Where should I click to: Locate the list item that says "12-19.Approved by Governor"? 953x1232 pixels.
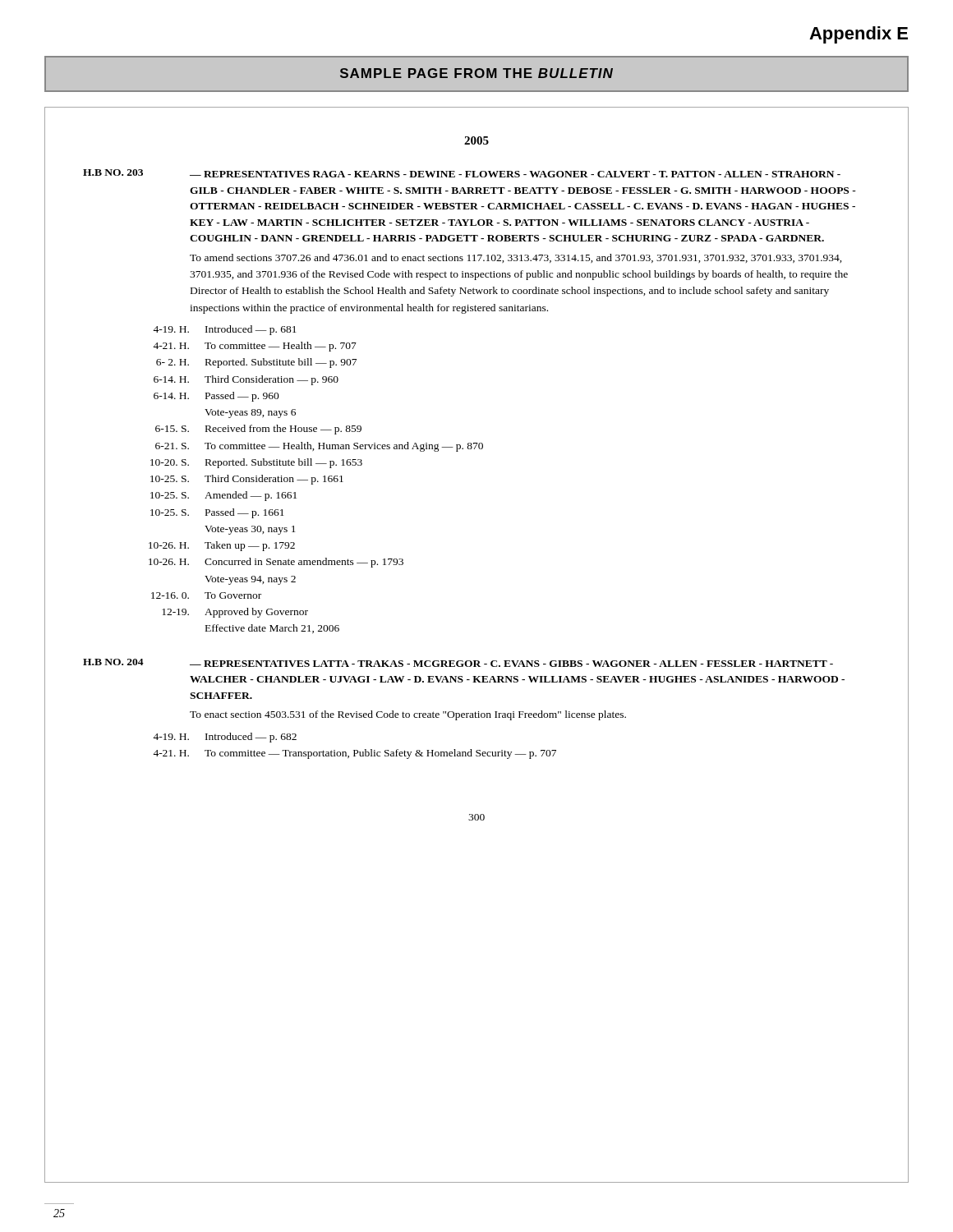tap(235, 613)
